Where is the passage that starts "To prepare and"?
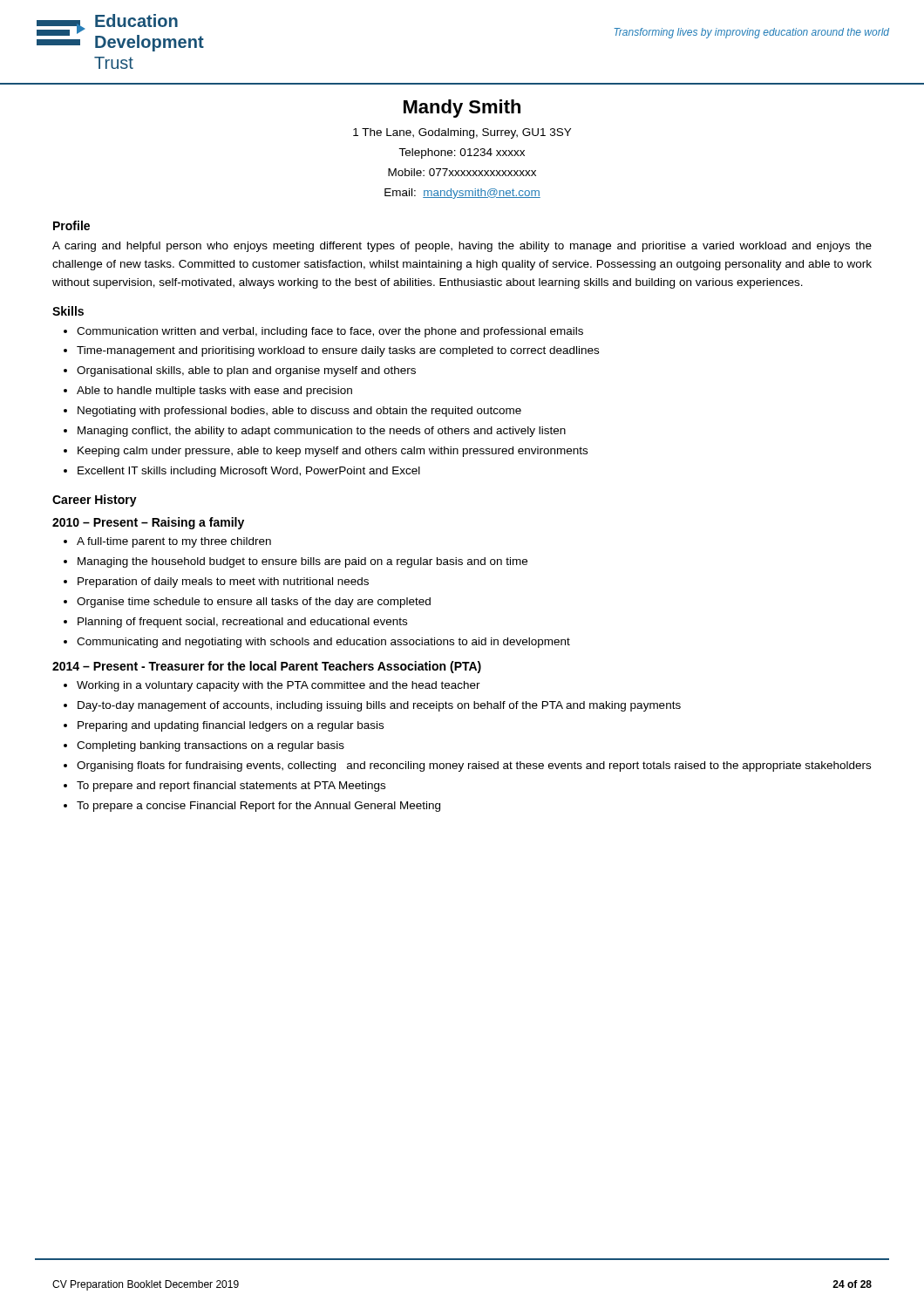 click(231, 785)
